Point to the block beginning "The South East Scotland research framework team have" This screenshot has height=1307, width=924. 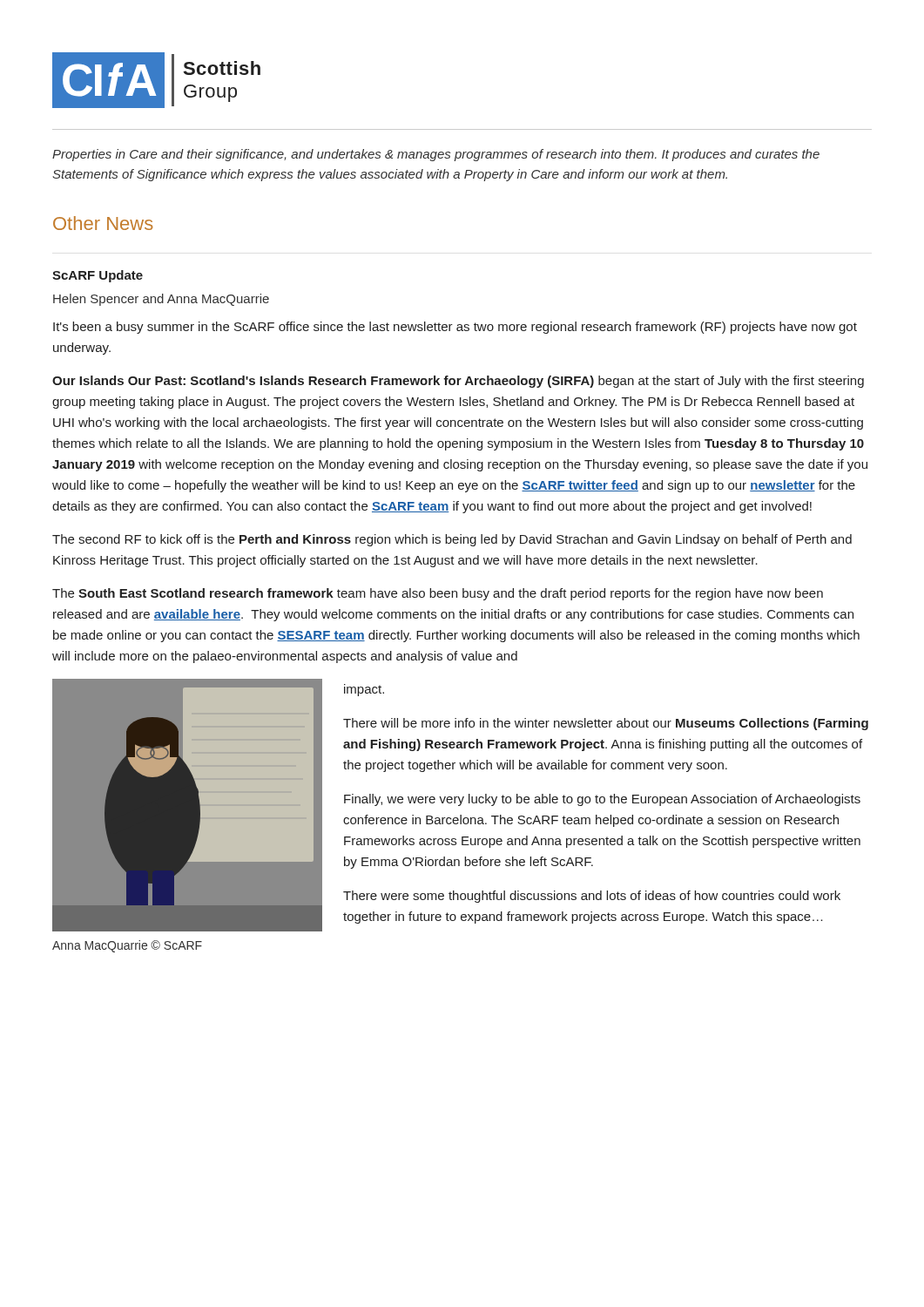tap(456, 624)
